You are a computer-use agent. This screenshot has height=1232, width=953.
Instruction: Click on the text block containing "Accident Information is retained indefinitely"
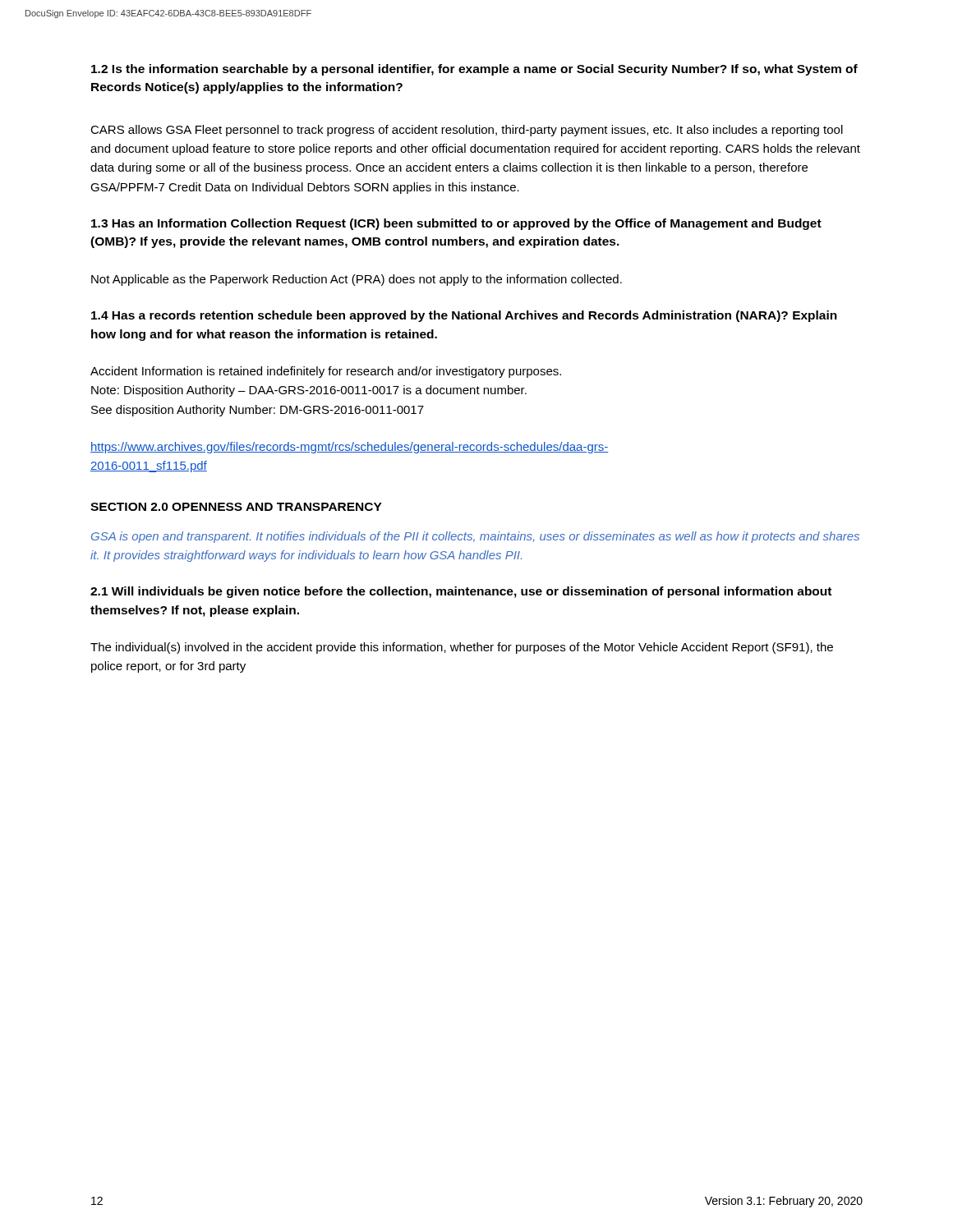(x=326, y=390)
